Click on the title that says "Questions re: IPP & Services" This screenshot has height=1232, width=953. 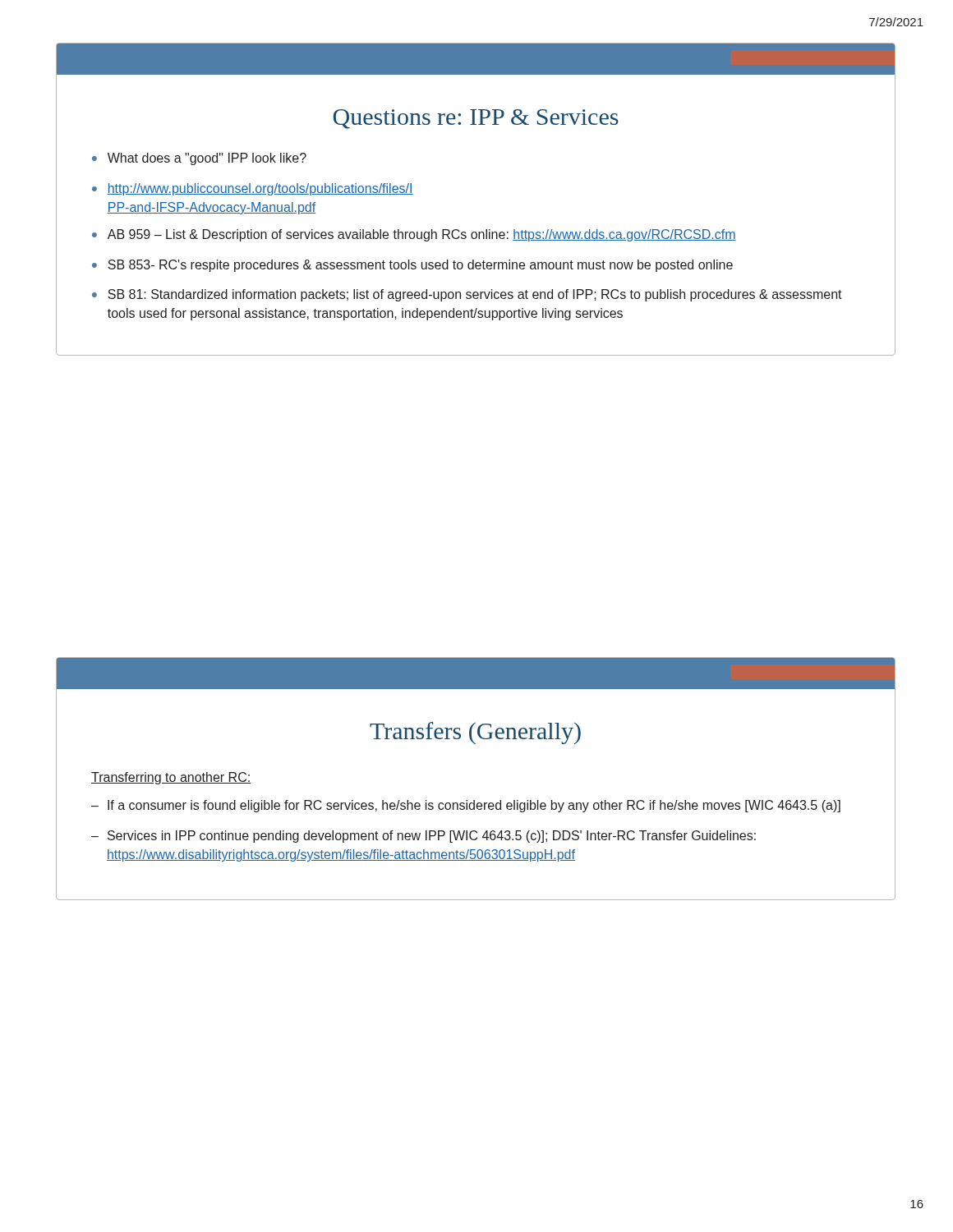click(476, 116)
